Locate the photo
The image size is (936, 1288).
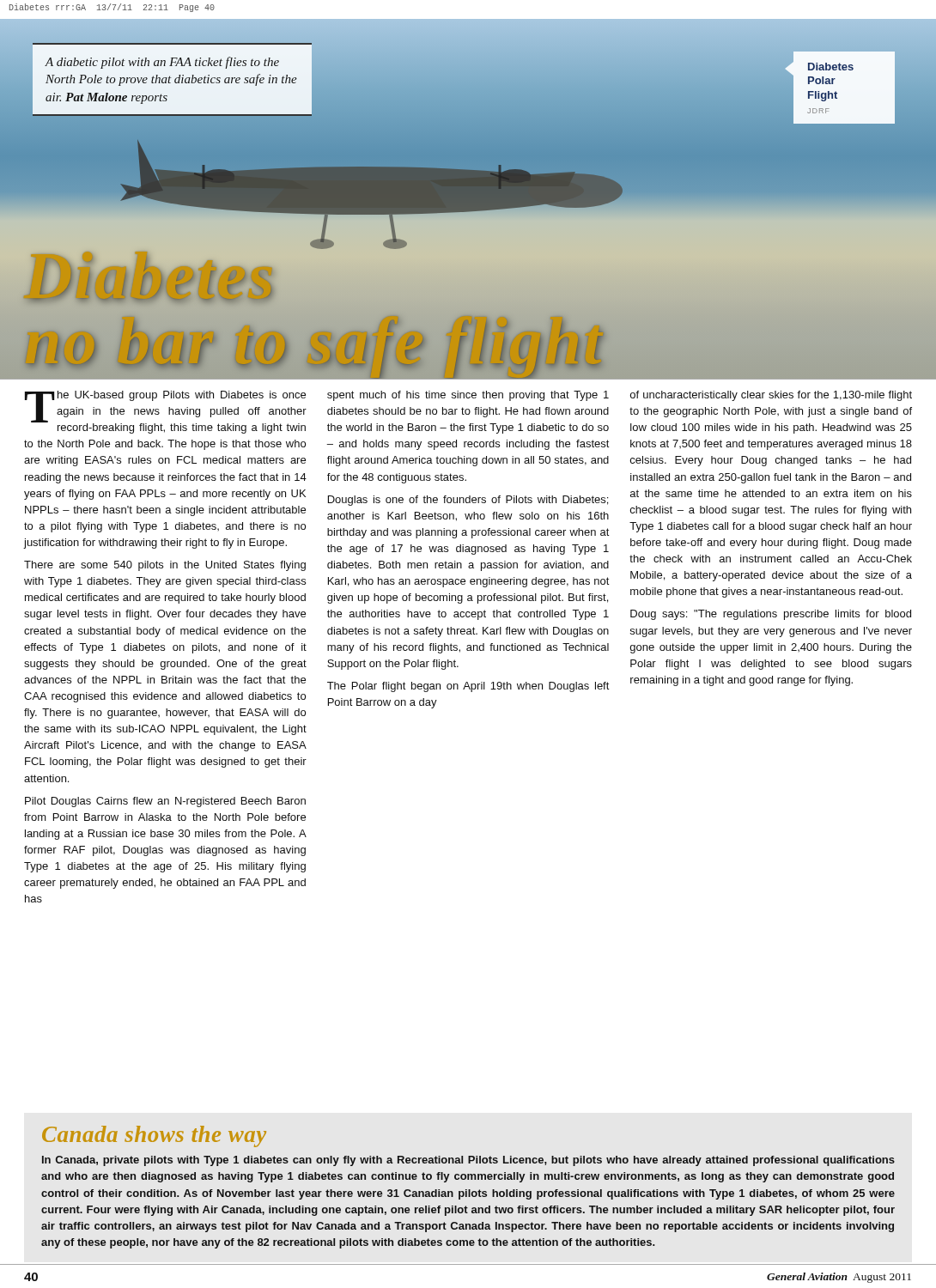tap(468, 199)
